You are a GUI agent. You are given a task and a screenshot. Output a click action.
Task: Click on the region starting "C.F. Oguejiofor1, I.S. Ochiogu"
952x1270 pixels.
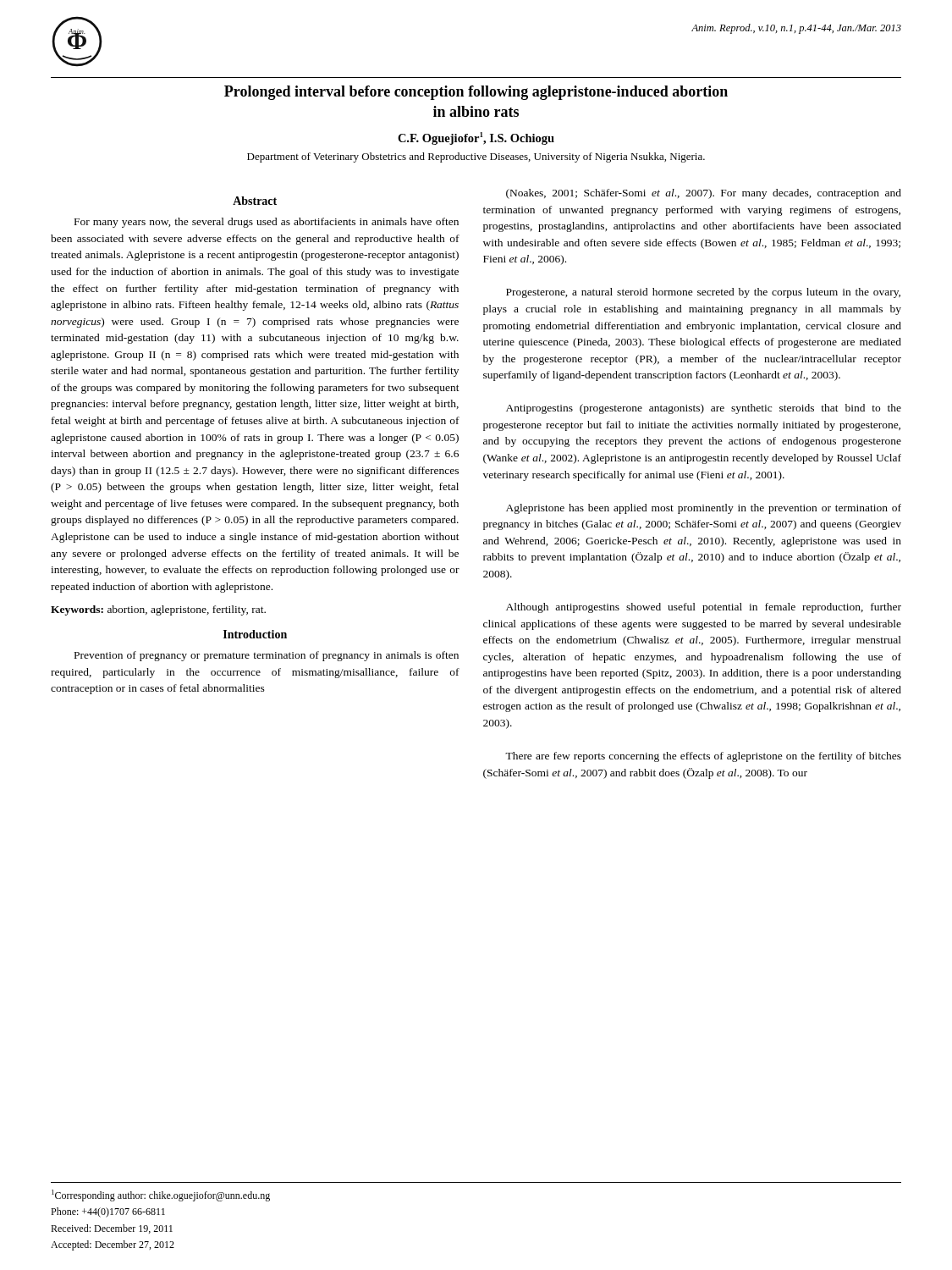(476, 138)
